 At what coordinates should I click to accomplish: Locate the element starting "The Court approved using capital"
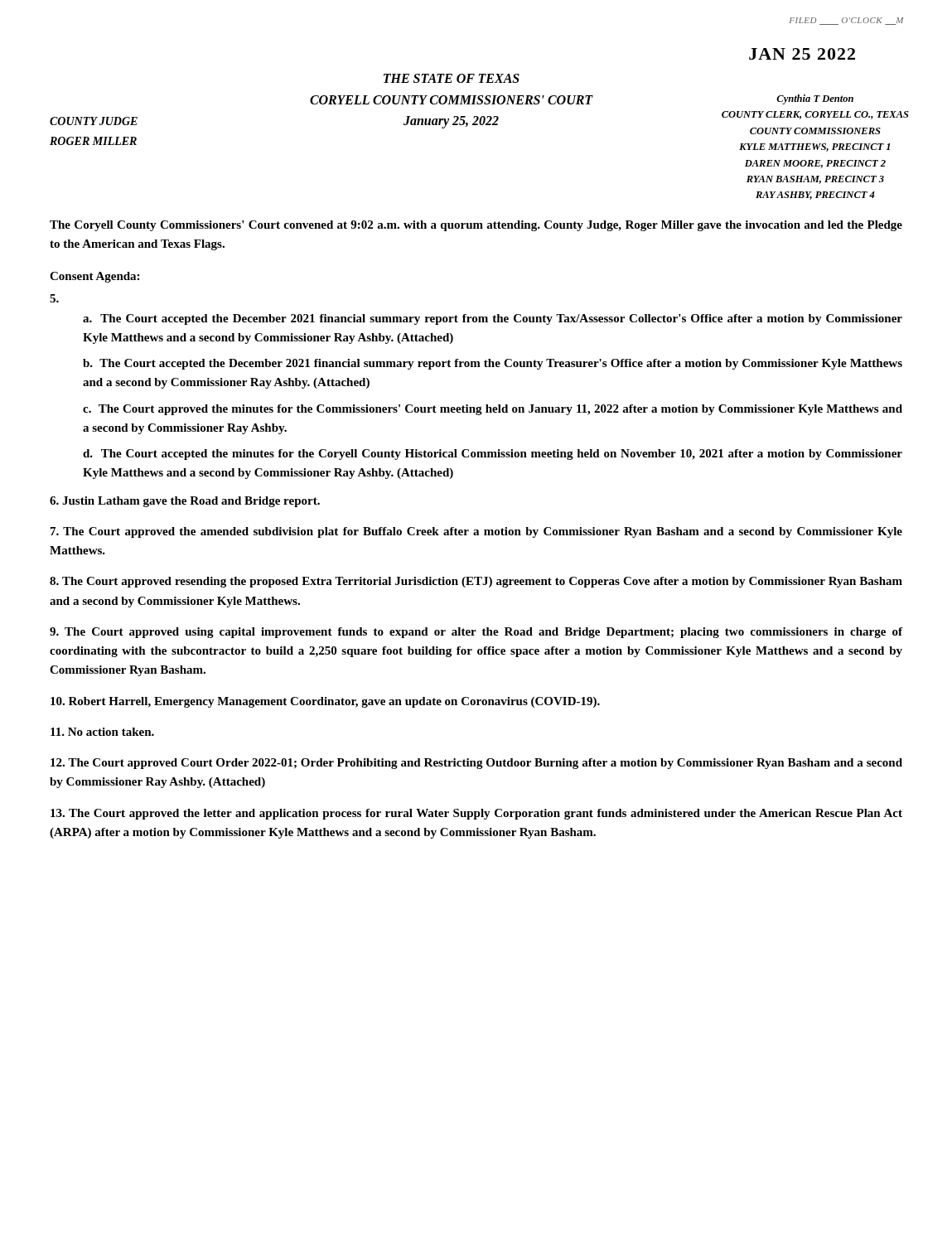point(476,651)
